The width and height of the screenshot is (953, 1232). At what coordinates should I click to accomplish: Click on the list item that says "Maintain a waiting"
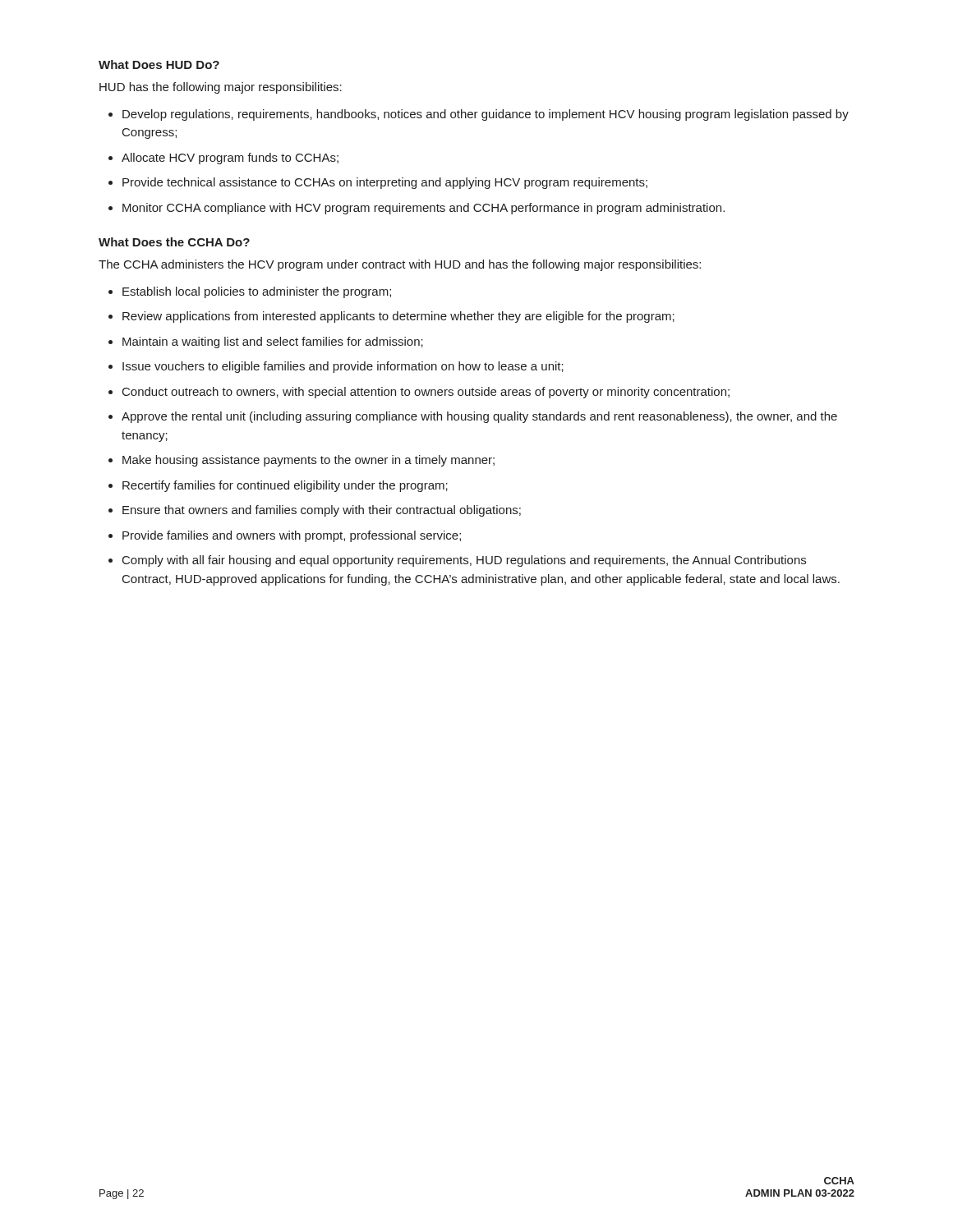click(x=273, y=341)
